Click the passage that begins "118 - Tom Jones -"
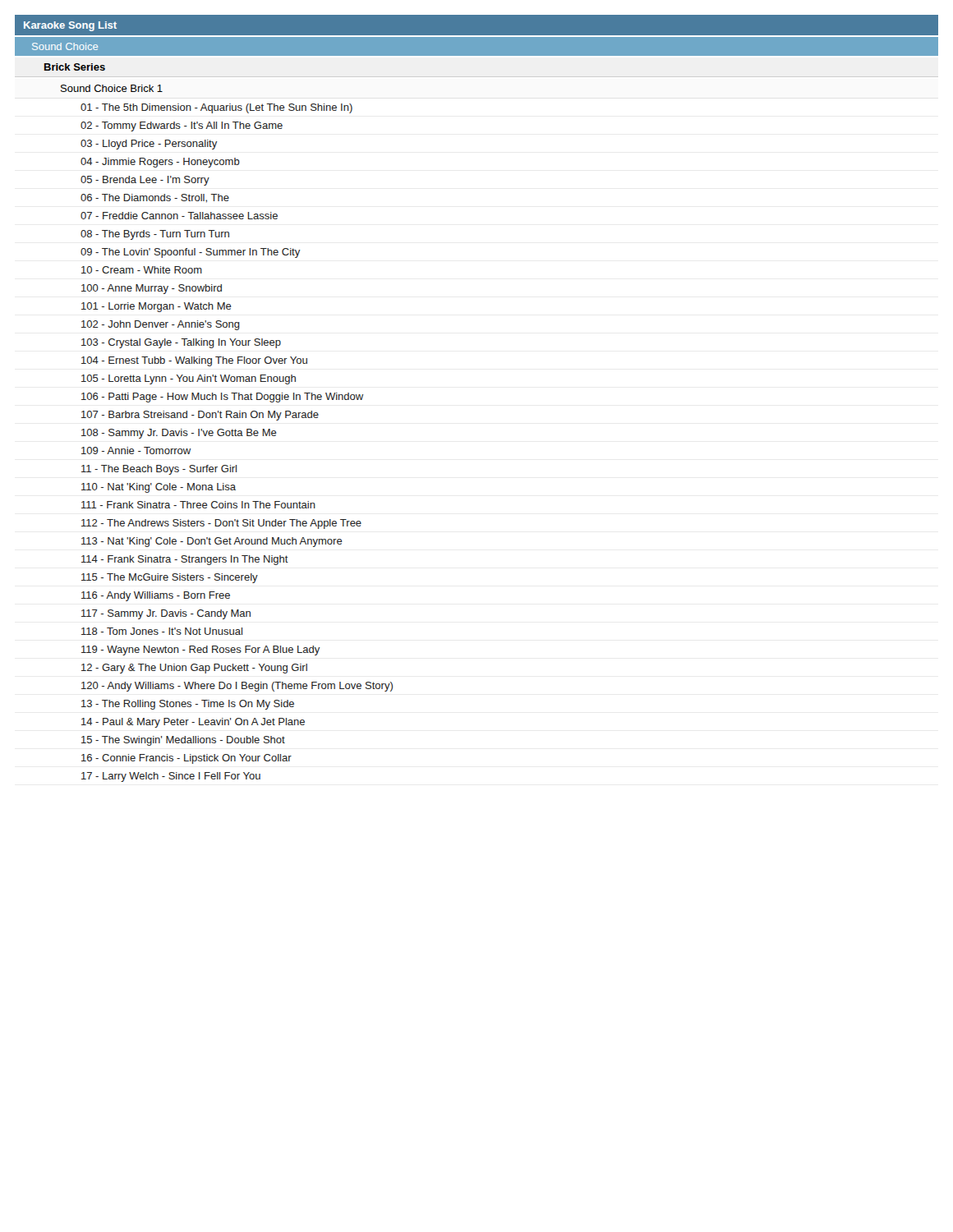This screenshot has width=953, height=1232. pos(162,631)
